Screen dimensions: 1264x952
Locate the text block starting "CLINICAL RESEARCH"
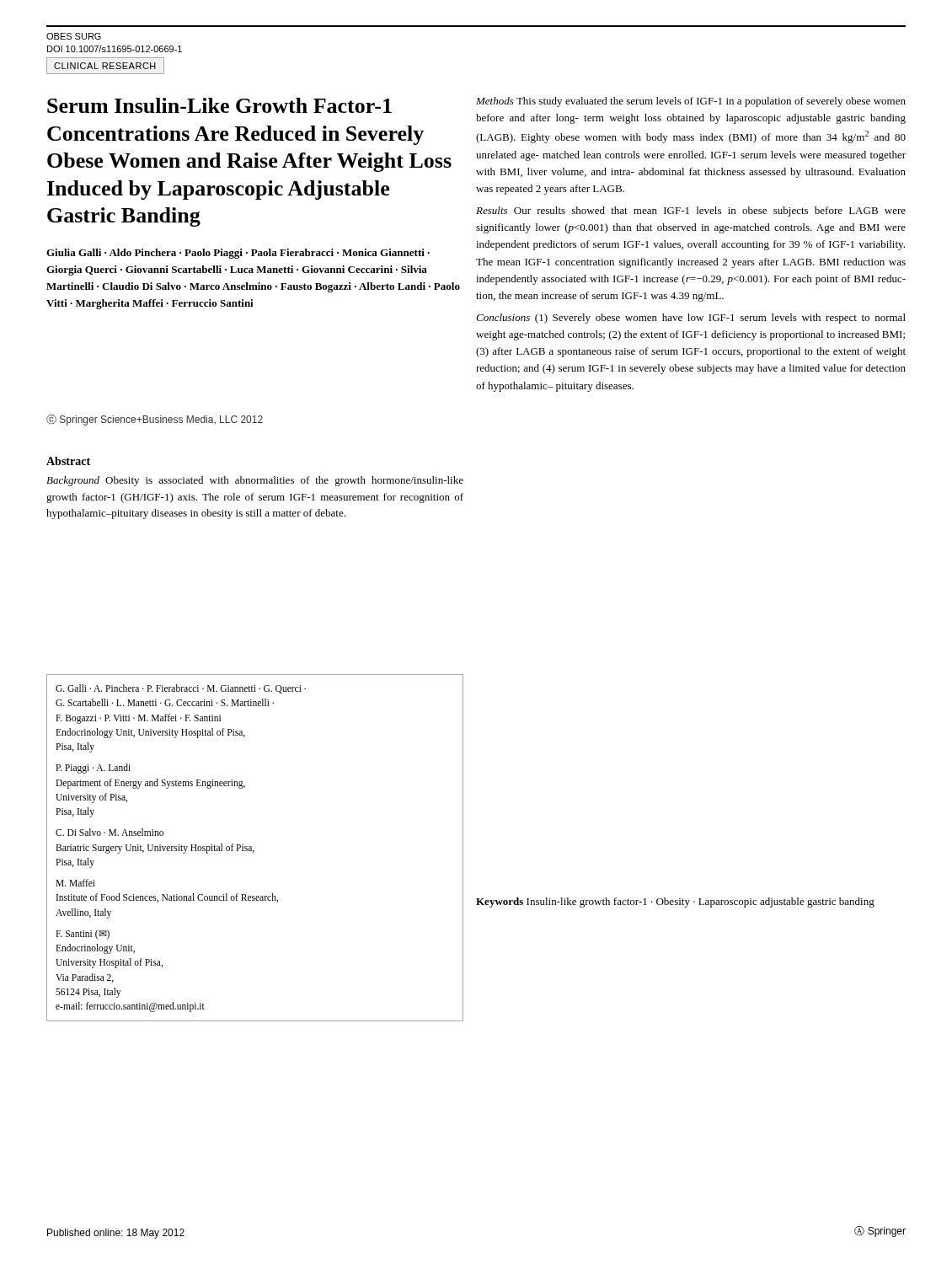click(x=105, y=66)
